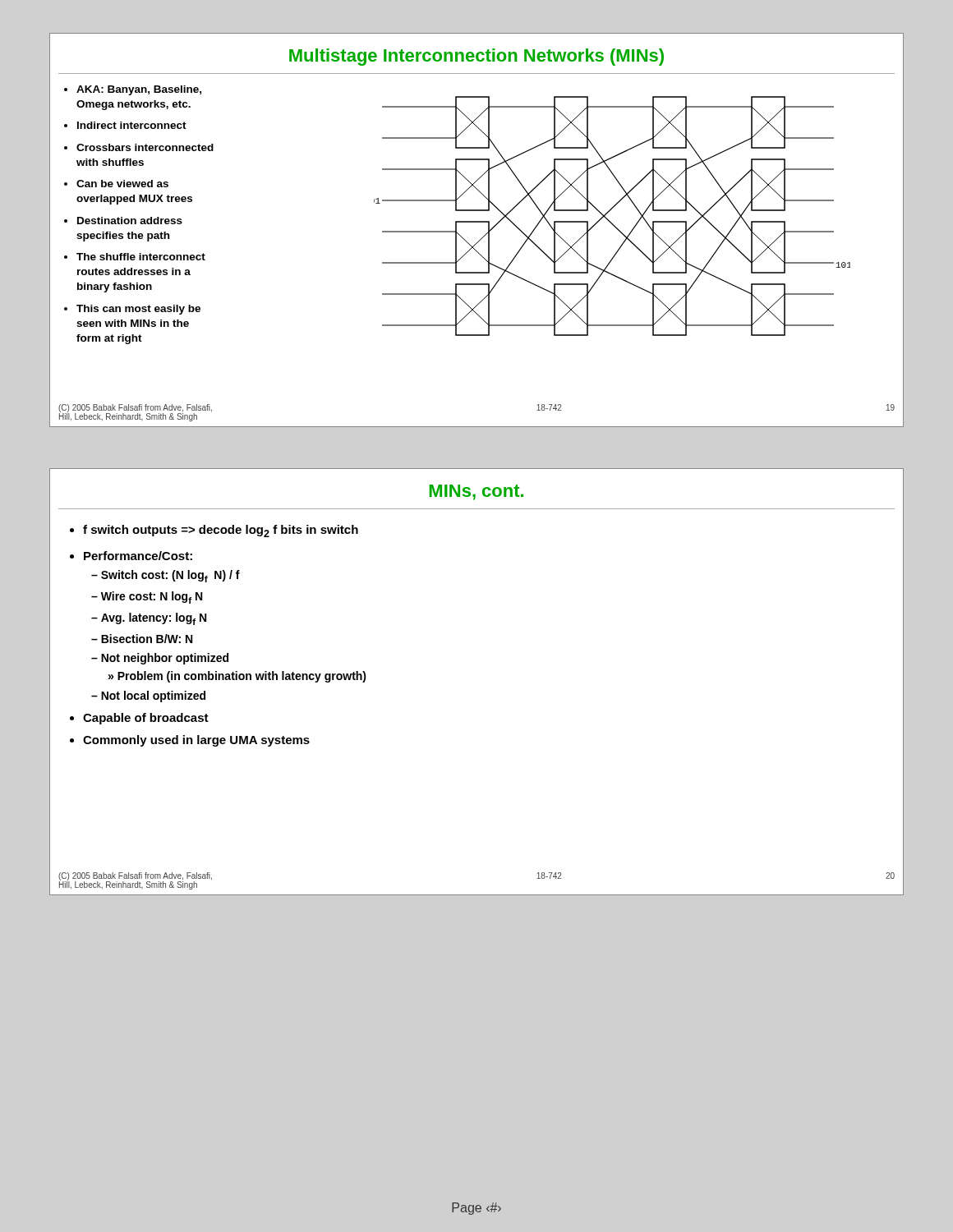
Task: Find "AKA: Banyan, Baseline,Omega networks, etc." on this page
Action: tap(139, 97)
